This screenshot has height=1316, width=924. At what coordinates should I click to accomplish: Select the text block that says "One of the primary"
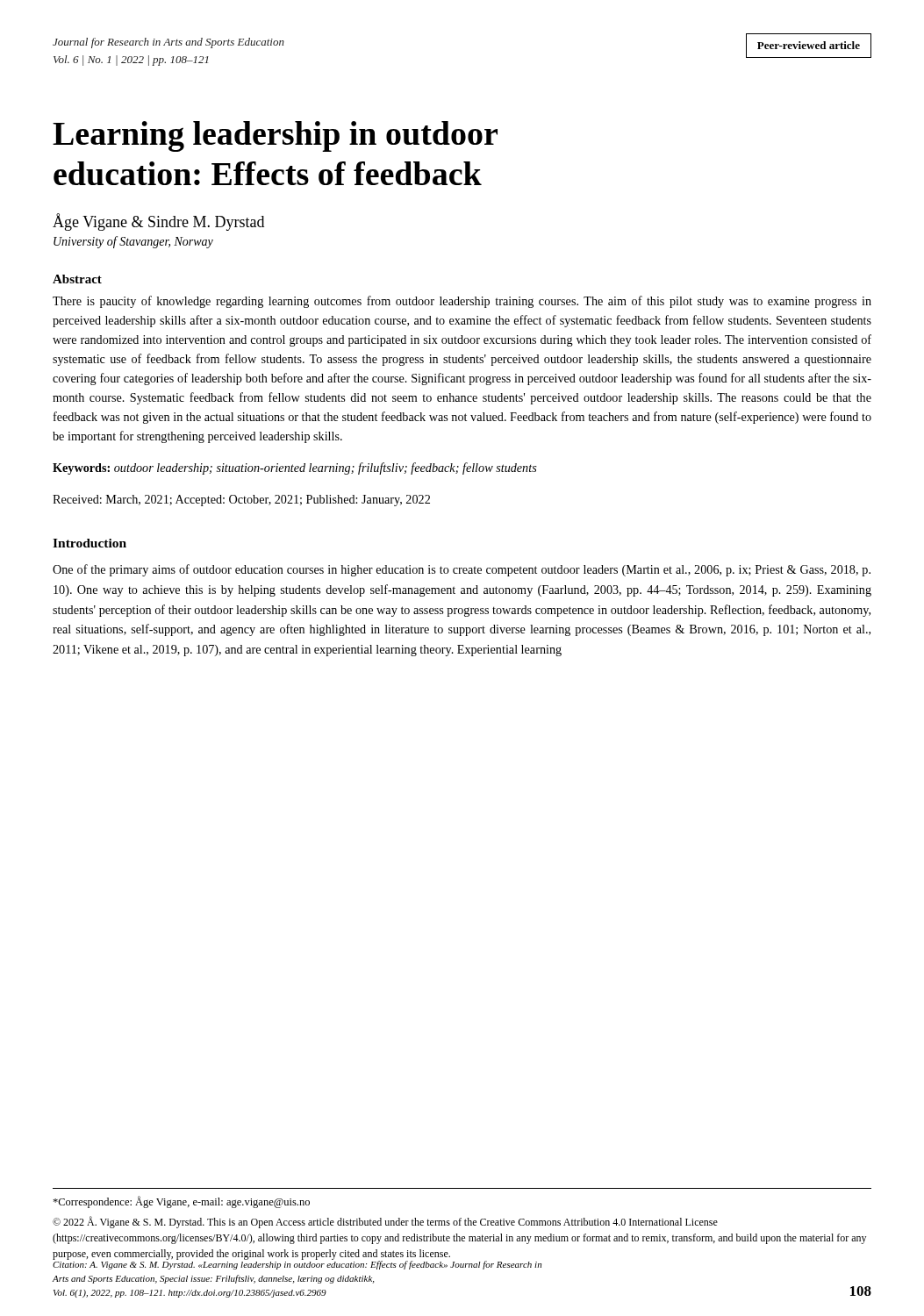(462, 609)
